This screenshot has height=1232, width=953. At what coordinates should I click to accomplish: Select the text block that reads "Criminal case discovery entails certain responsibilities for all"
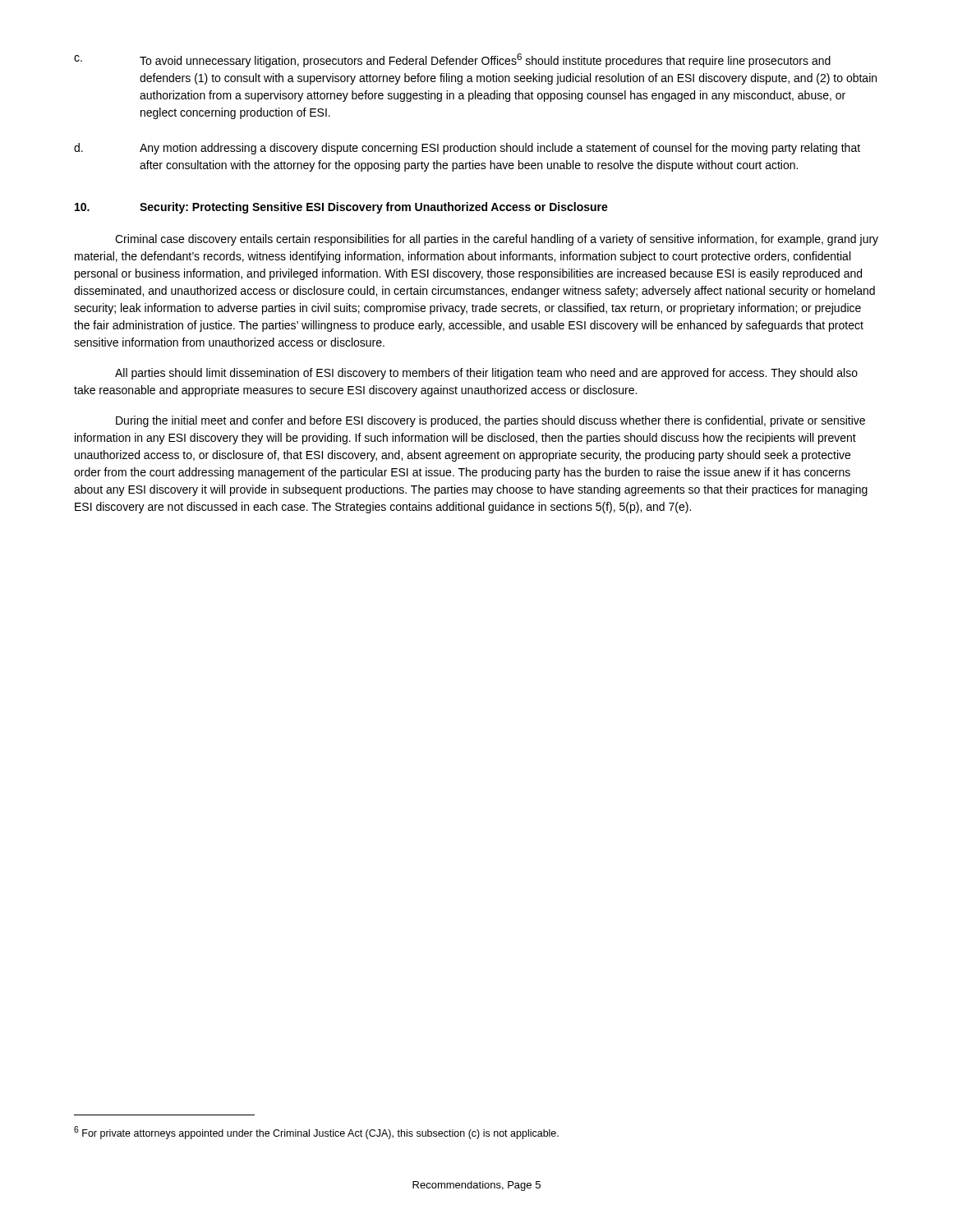point(476,290)
